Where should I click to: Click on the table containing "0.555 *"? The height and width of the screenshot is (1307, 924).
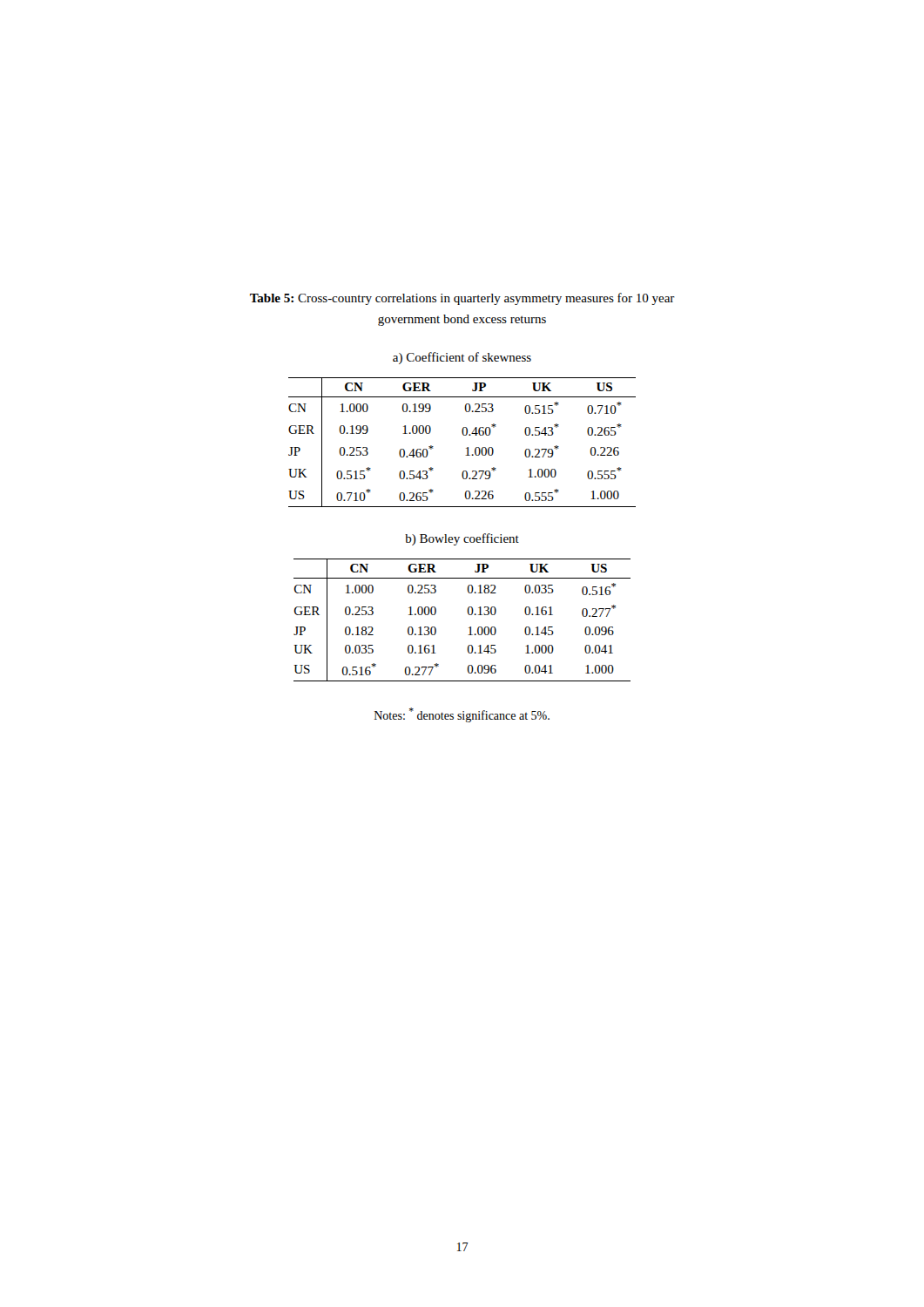tap(462, 442)
